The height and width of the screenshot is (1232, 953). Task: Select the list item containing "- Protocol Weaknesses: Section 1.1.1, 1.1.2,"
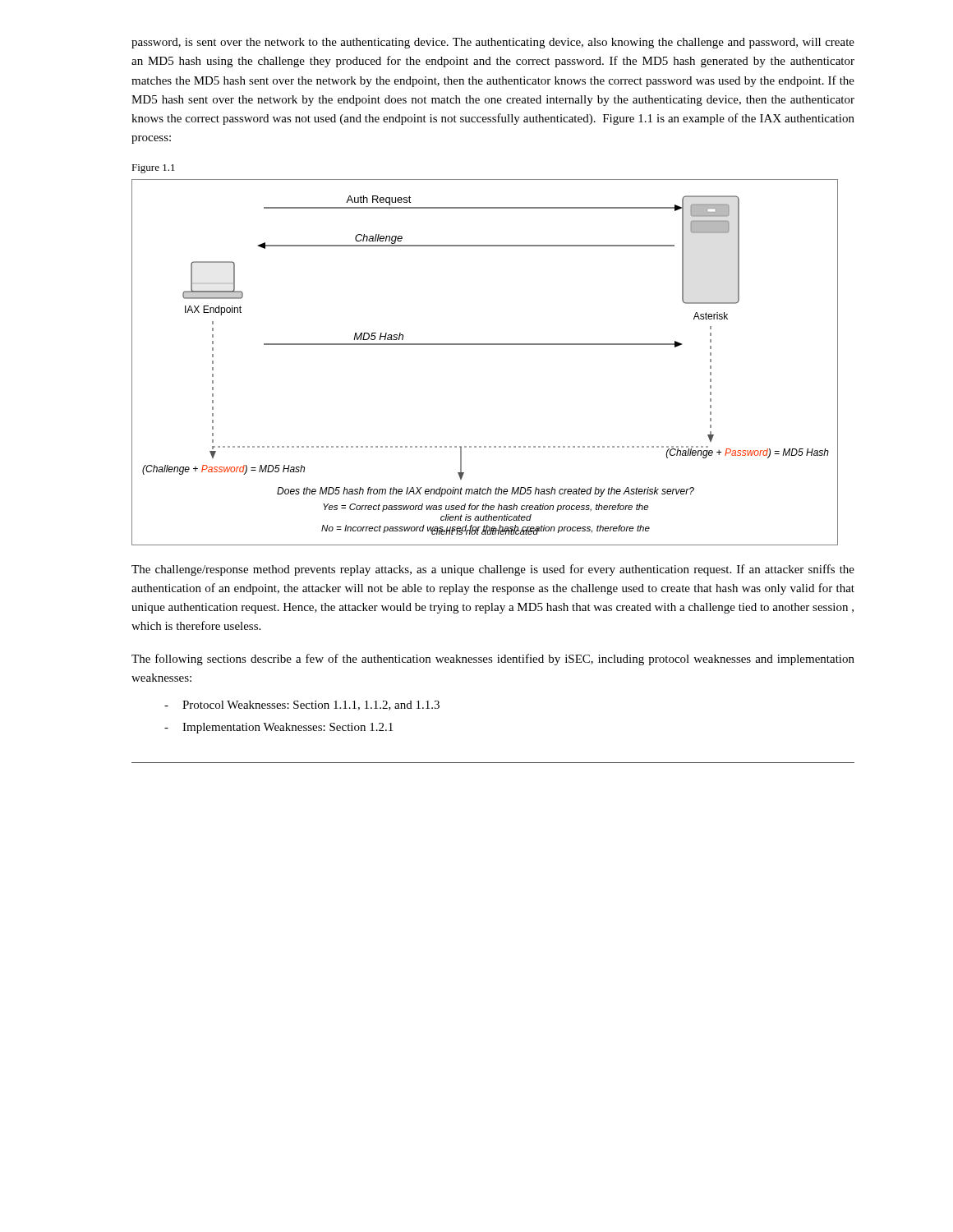tap(302, 705)
